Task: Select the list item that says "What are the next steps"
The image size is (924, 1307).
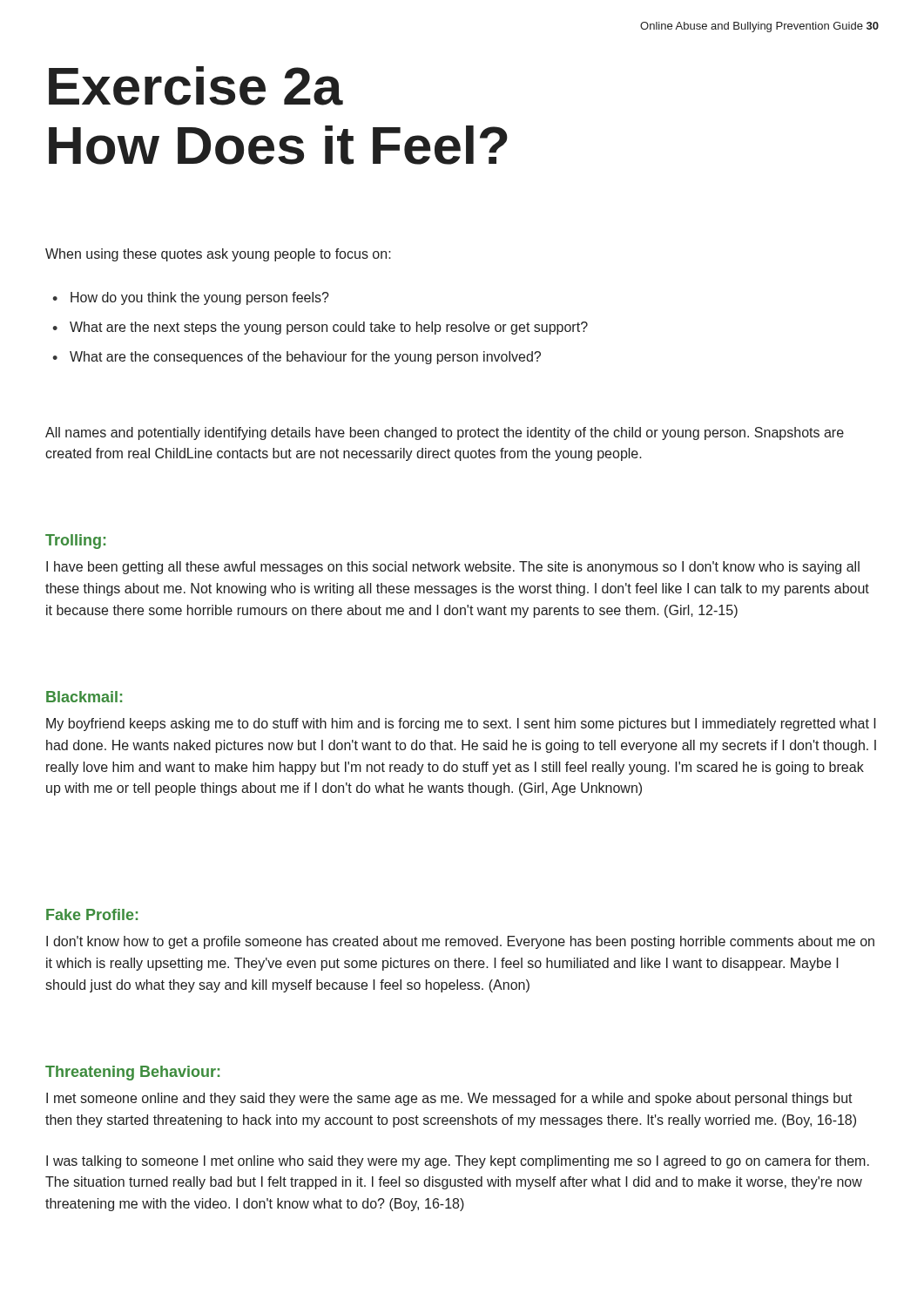Action: tap(329, 327)
